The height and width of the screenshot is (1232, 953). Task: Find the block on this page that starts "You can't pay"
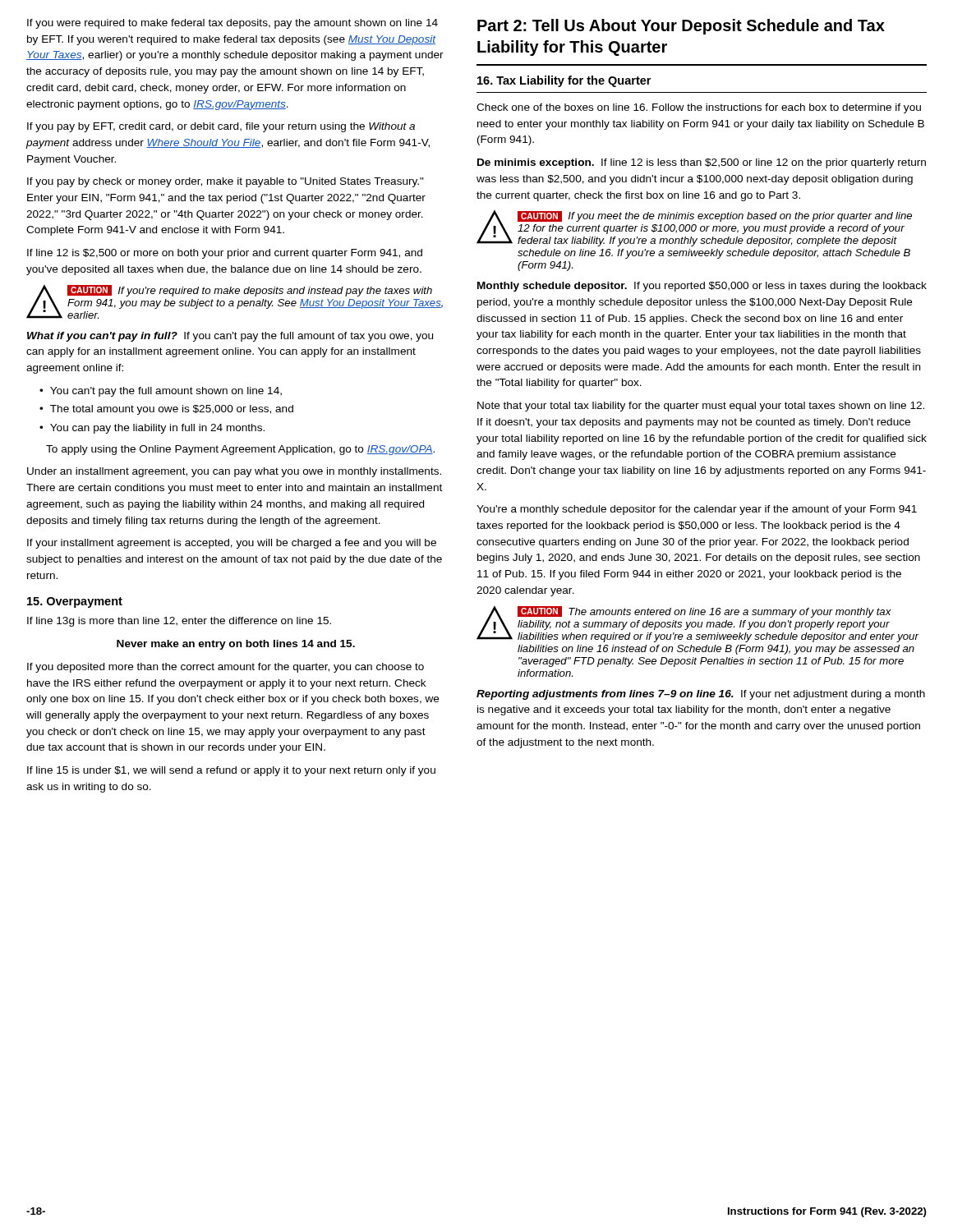pyautogui.click(x=166, y=390)
